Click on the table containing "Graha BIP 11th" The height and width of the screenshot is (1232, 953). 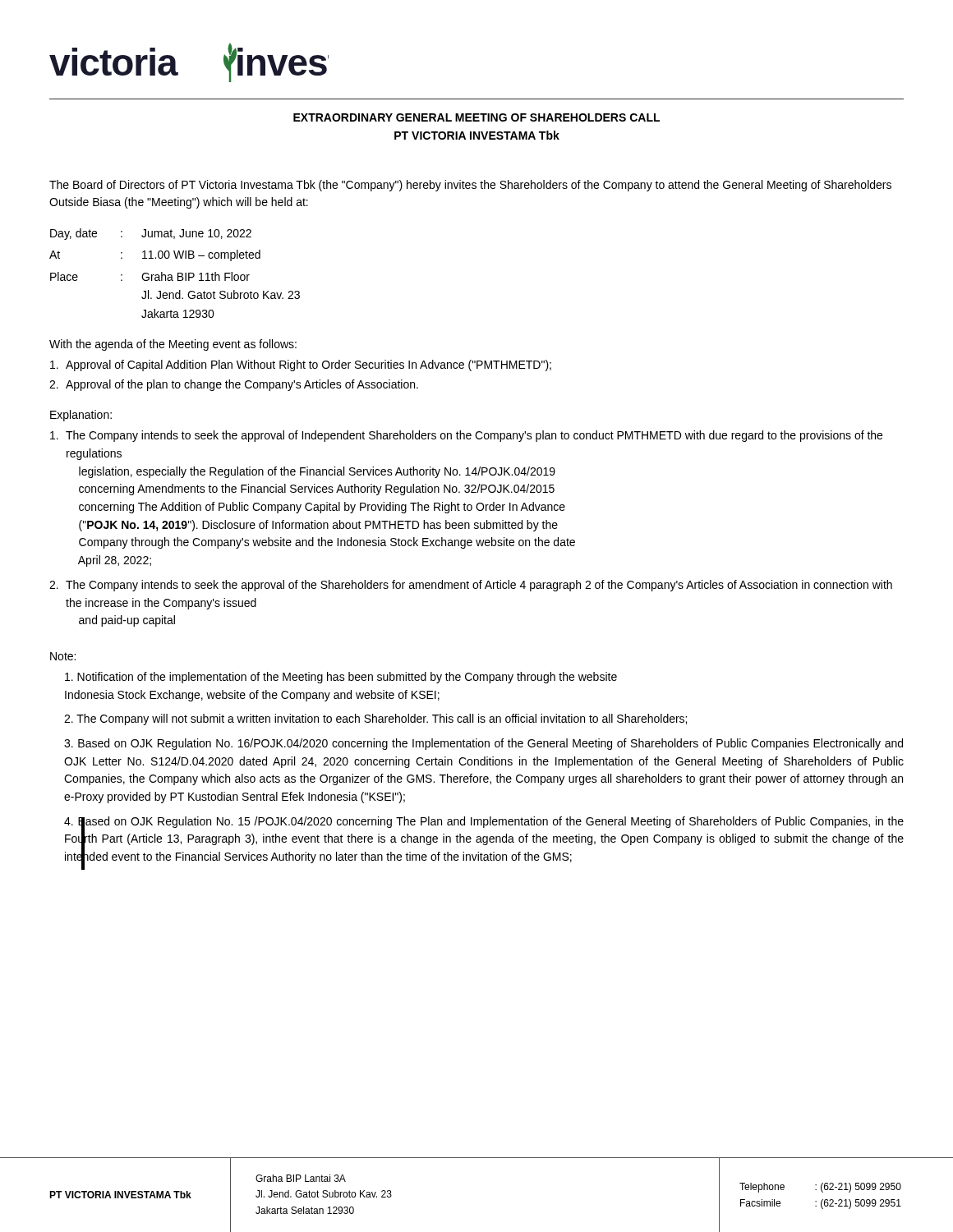[476, 274]
